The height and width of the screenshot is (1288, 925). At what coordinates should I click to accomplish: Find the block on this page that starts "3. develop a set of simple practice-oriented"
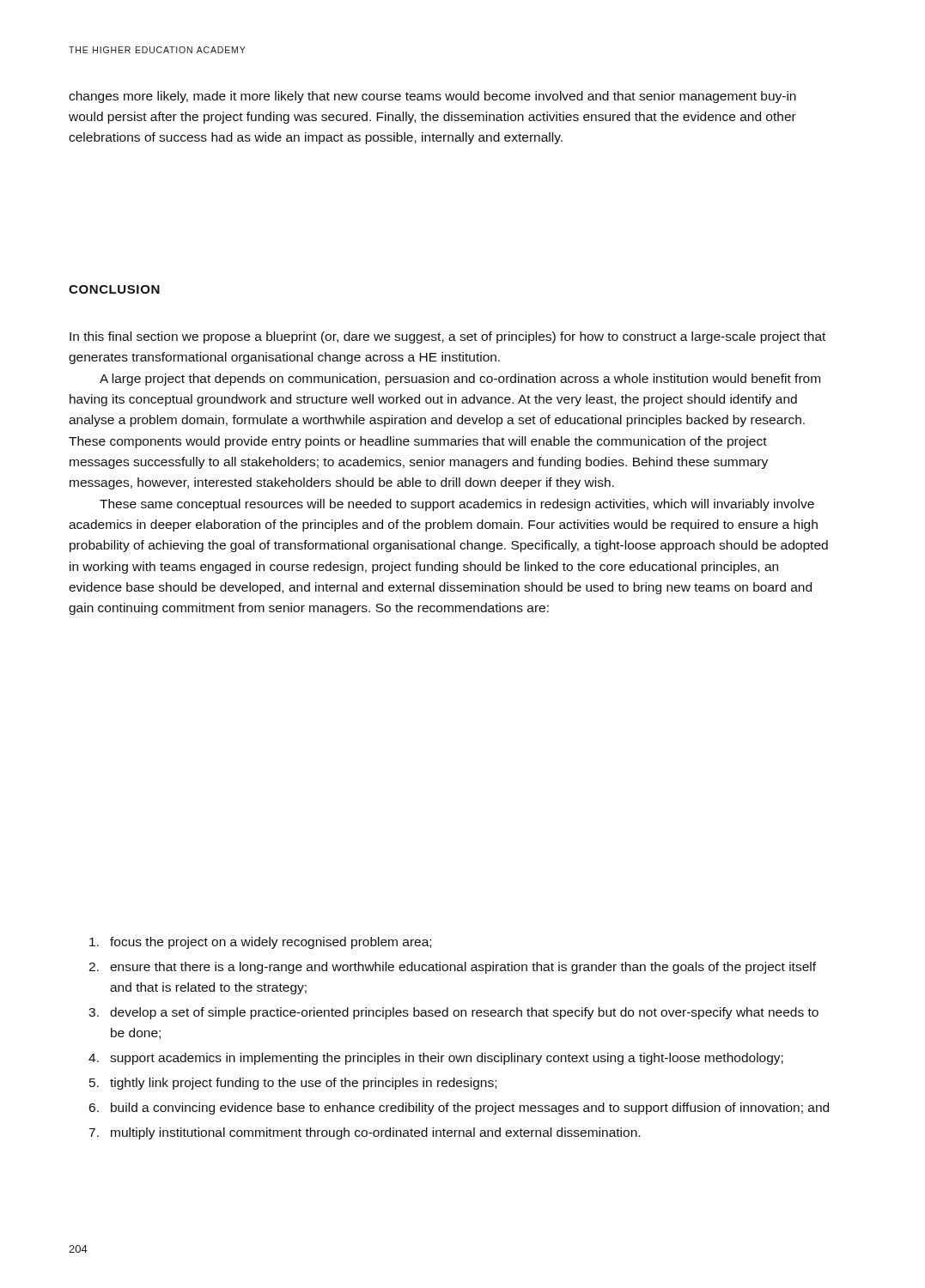[x=450, y=1023]
